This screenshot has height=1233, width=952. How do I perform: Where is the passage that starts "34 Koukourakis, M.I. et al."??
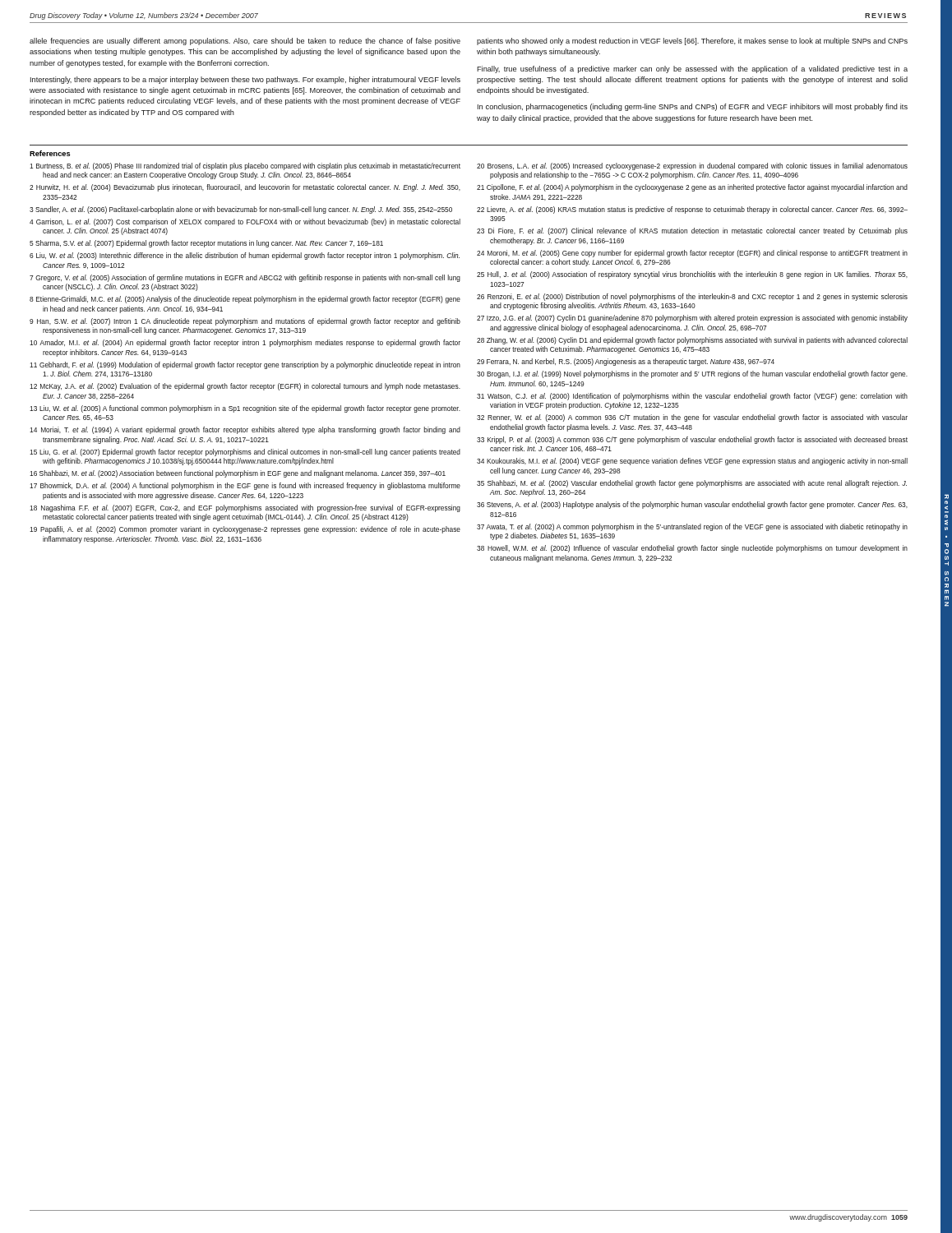[692, 466]
